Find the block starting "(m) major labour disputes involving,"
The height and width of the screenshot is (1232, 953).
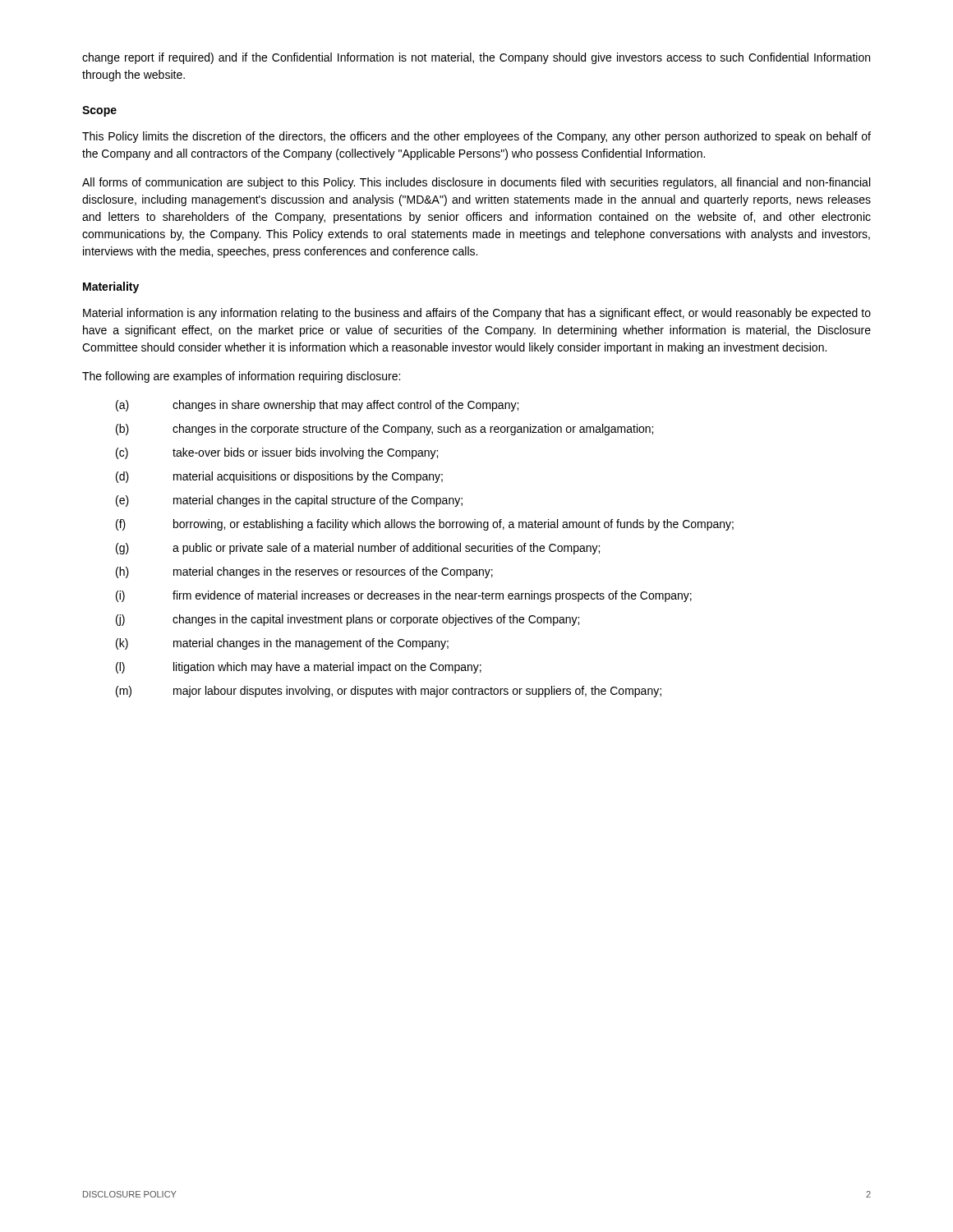click(476, 691)
